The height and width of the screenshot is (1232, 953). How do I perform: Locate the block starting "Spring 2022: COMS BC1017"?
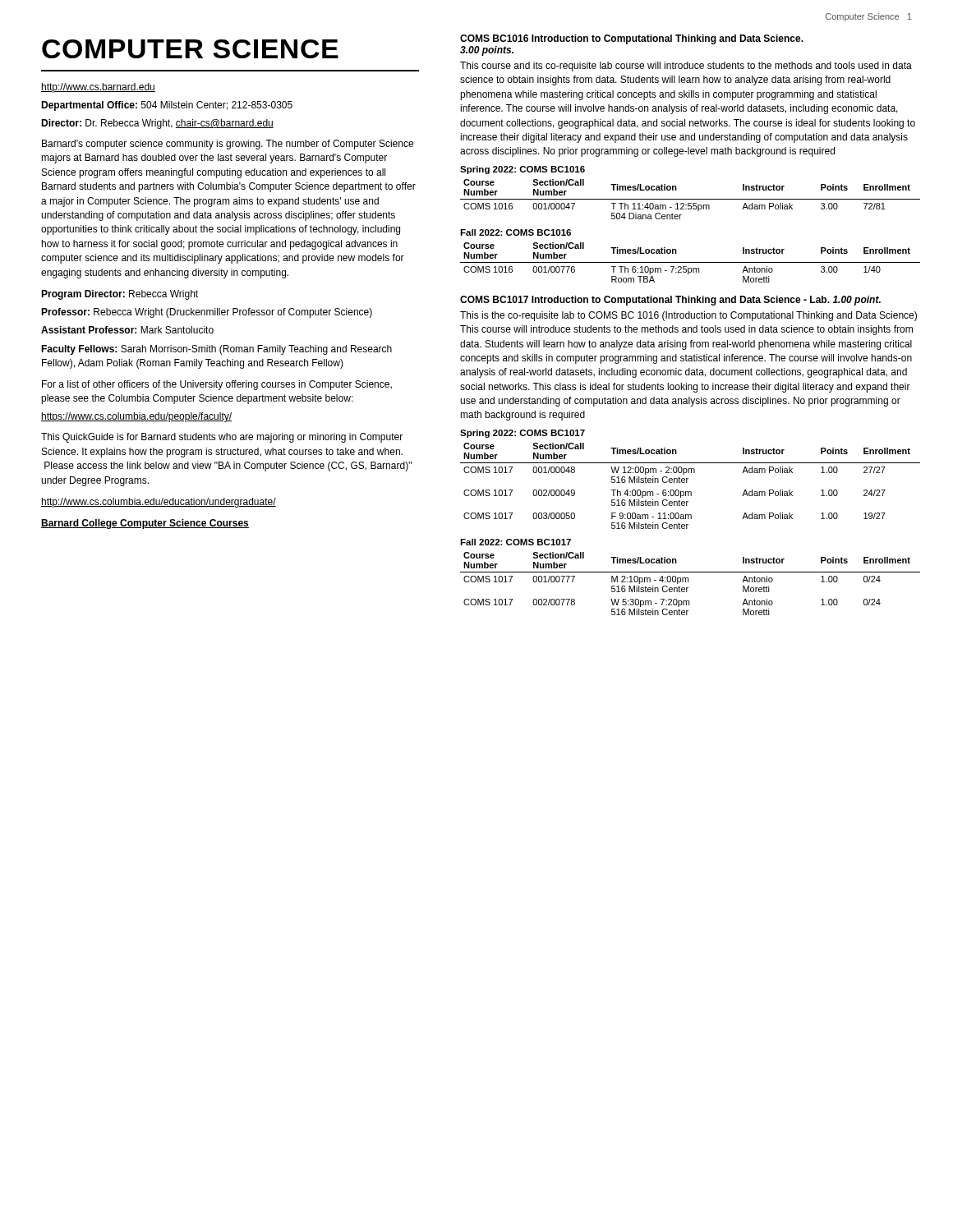pos(523,433)
